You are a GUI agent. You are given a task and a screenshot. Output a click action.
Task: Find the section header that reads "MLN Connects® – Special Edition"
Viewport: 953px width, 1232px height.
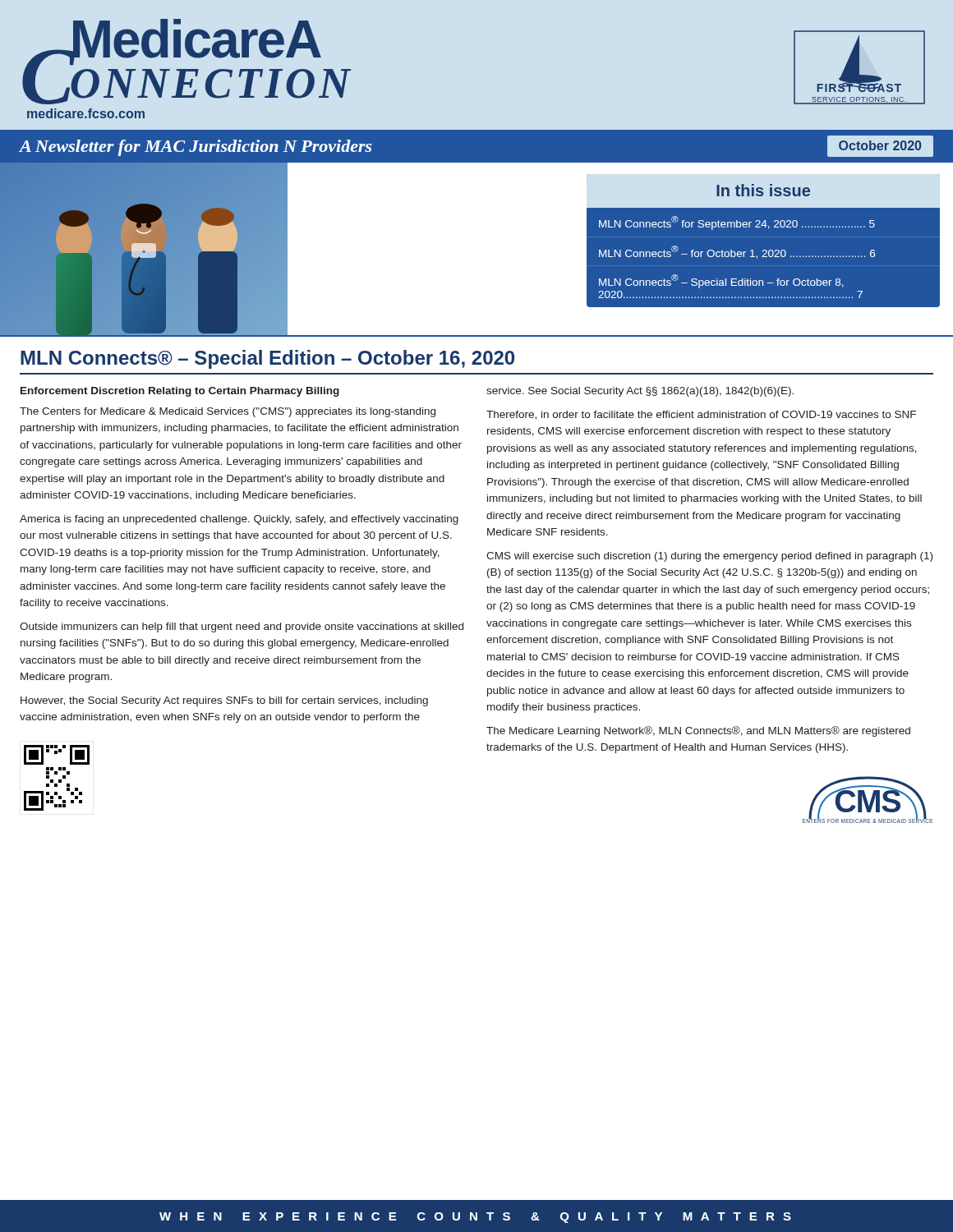coord(268,358)
